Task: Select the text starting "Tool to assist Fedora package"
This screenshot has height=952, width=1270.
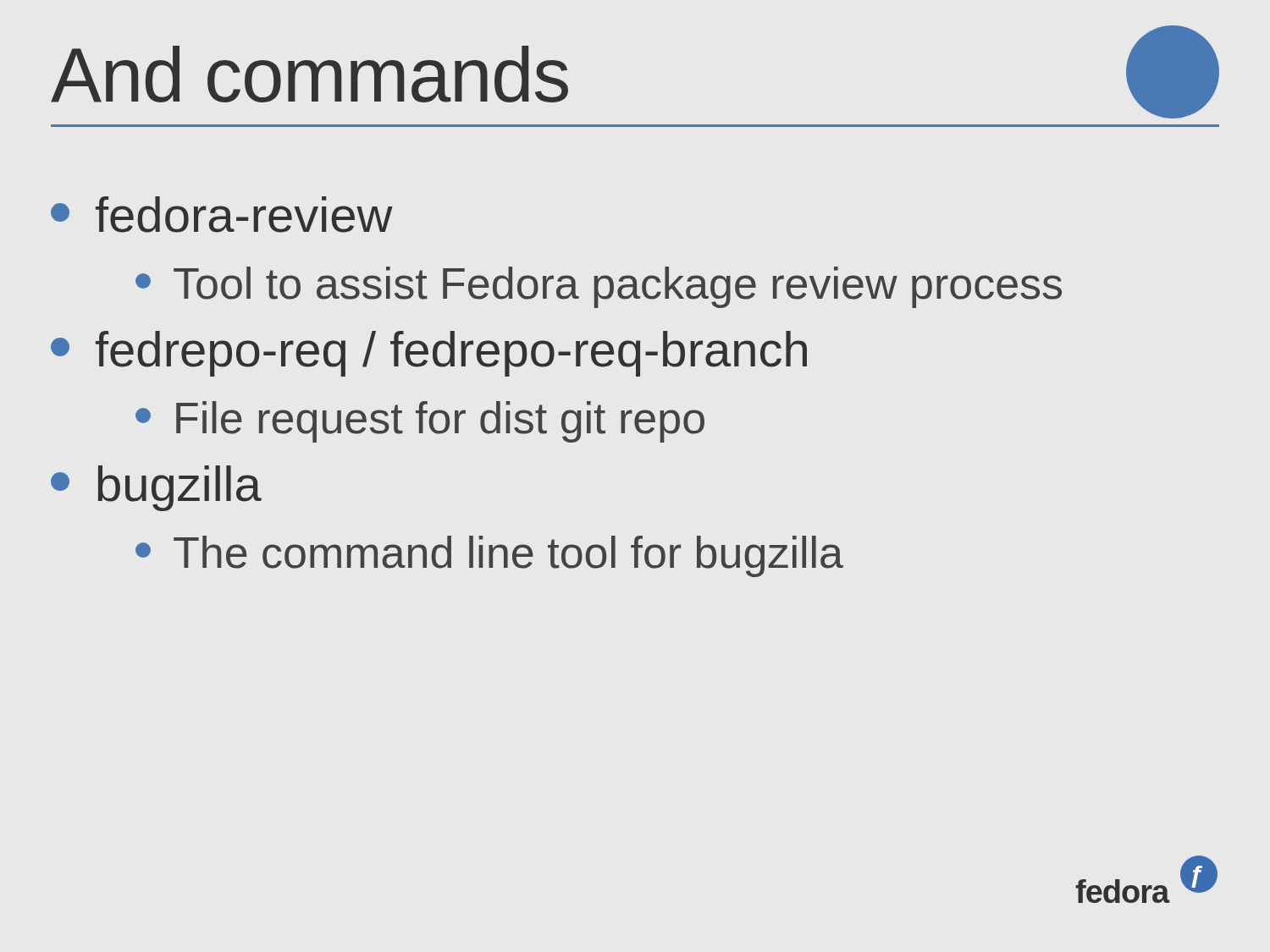Action: (x=600, y=283)
